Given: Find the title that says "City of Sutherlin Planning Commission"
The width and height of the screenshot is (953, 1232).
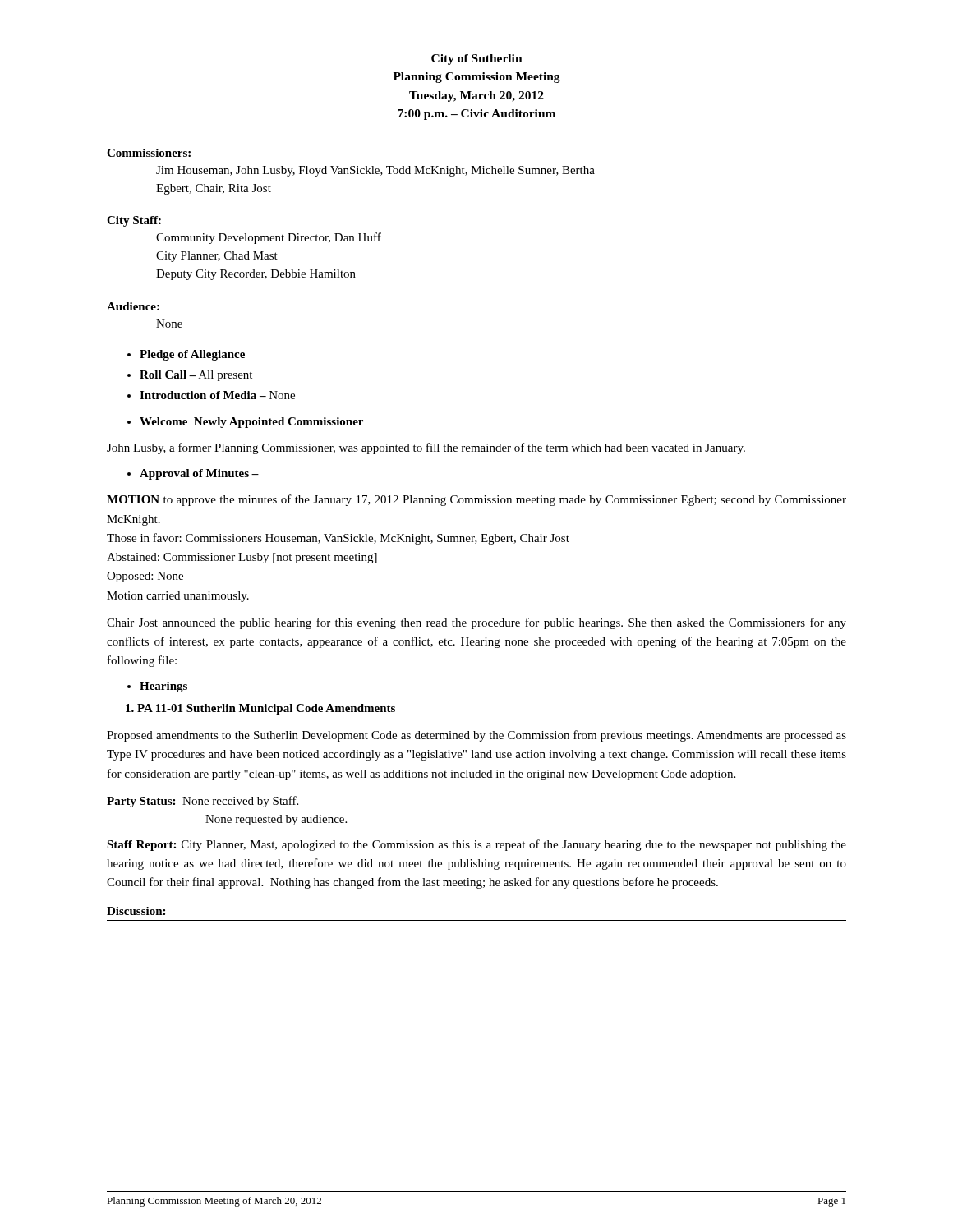Looking at the screenshot, I should click(x=476, y=86).
